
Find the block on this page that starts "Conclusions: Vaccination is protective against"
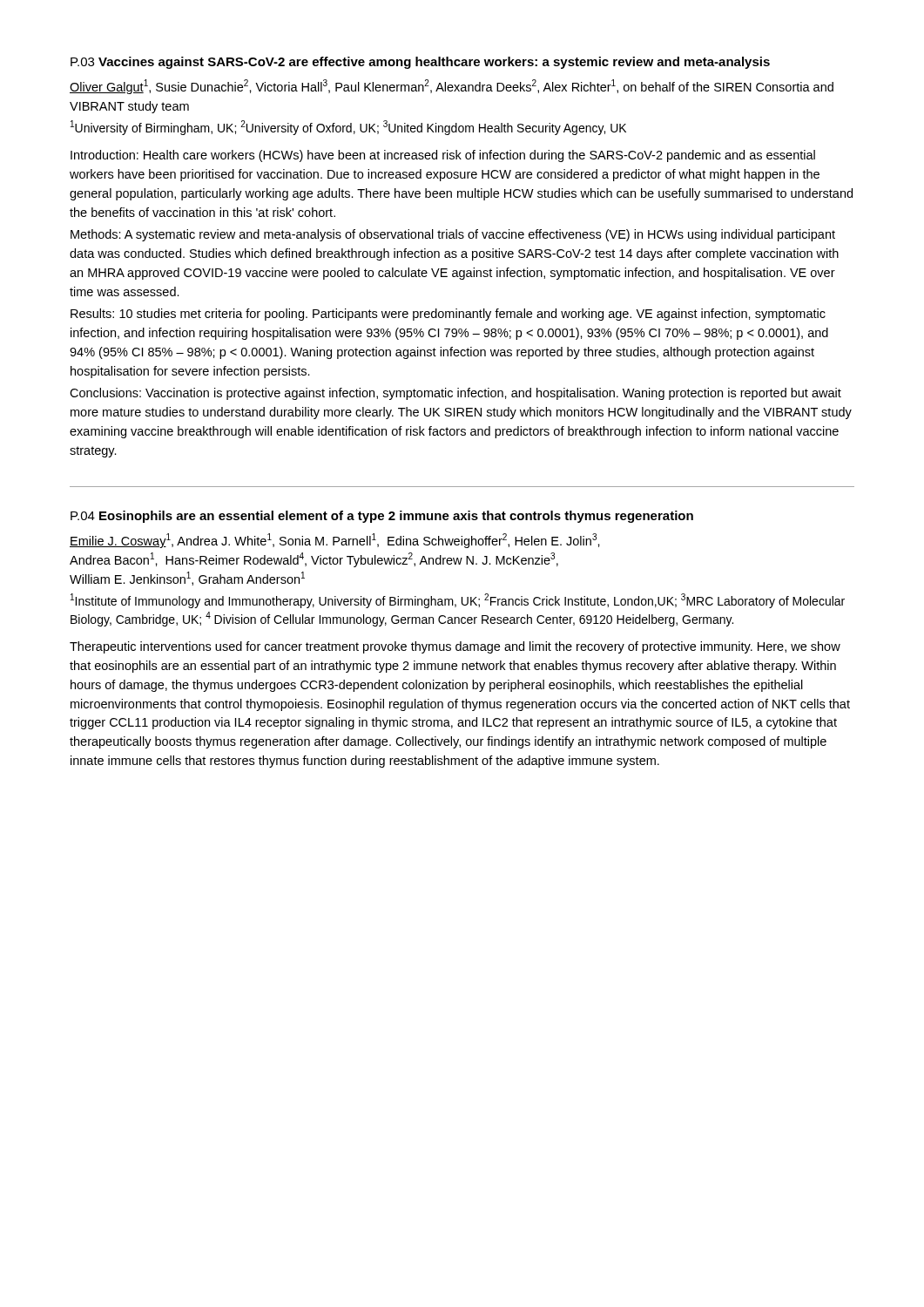pos(461,422)
